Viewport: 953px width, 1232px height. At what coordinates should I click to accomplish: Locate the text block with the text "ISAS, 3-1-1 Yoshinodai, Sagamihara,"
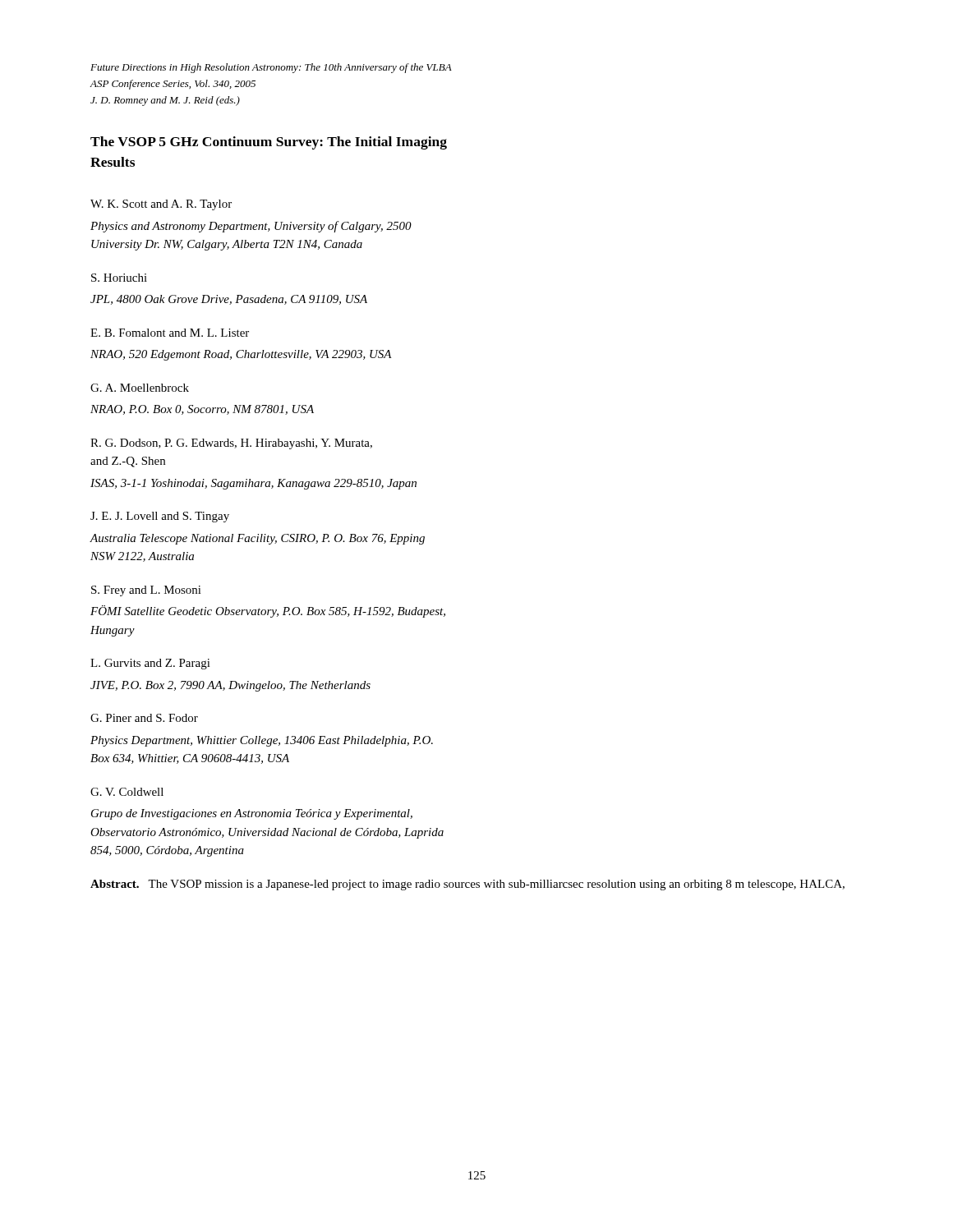tap(254, 483)
